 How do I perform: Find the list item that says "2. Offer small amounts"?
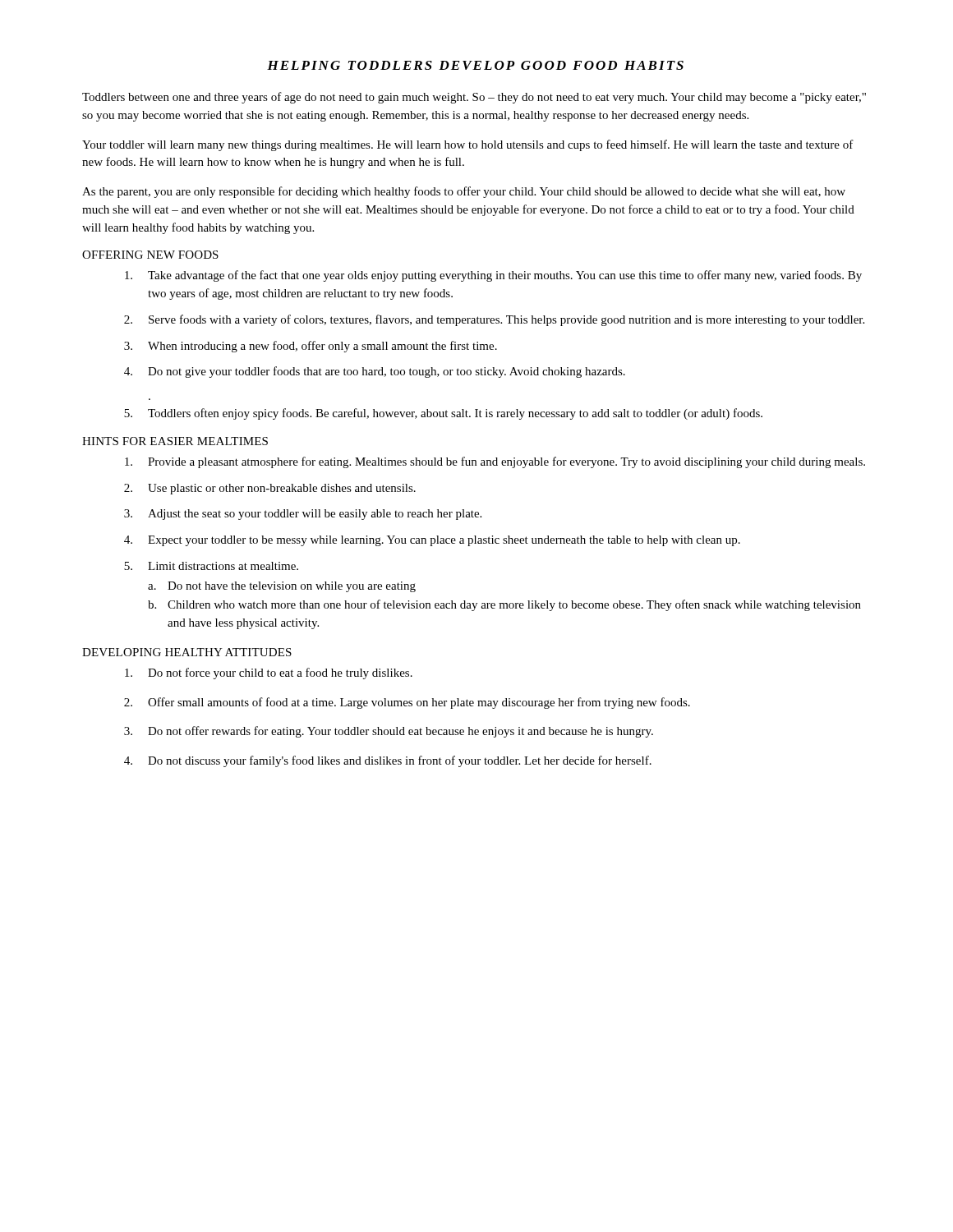(476, 703)
